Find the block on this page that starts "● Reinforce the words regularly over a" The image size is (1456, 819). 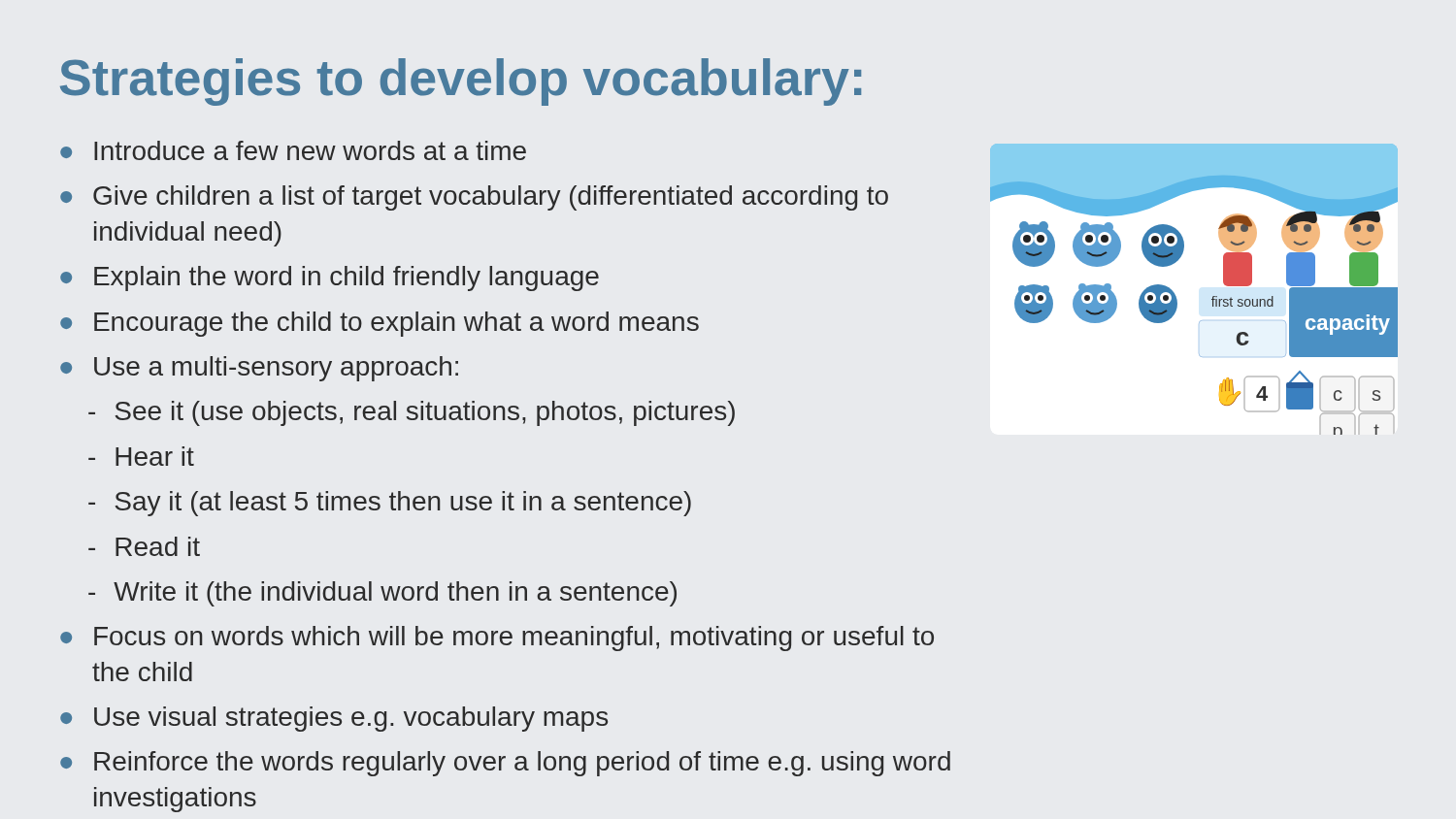click(505, 780)
